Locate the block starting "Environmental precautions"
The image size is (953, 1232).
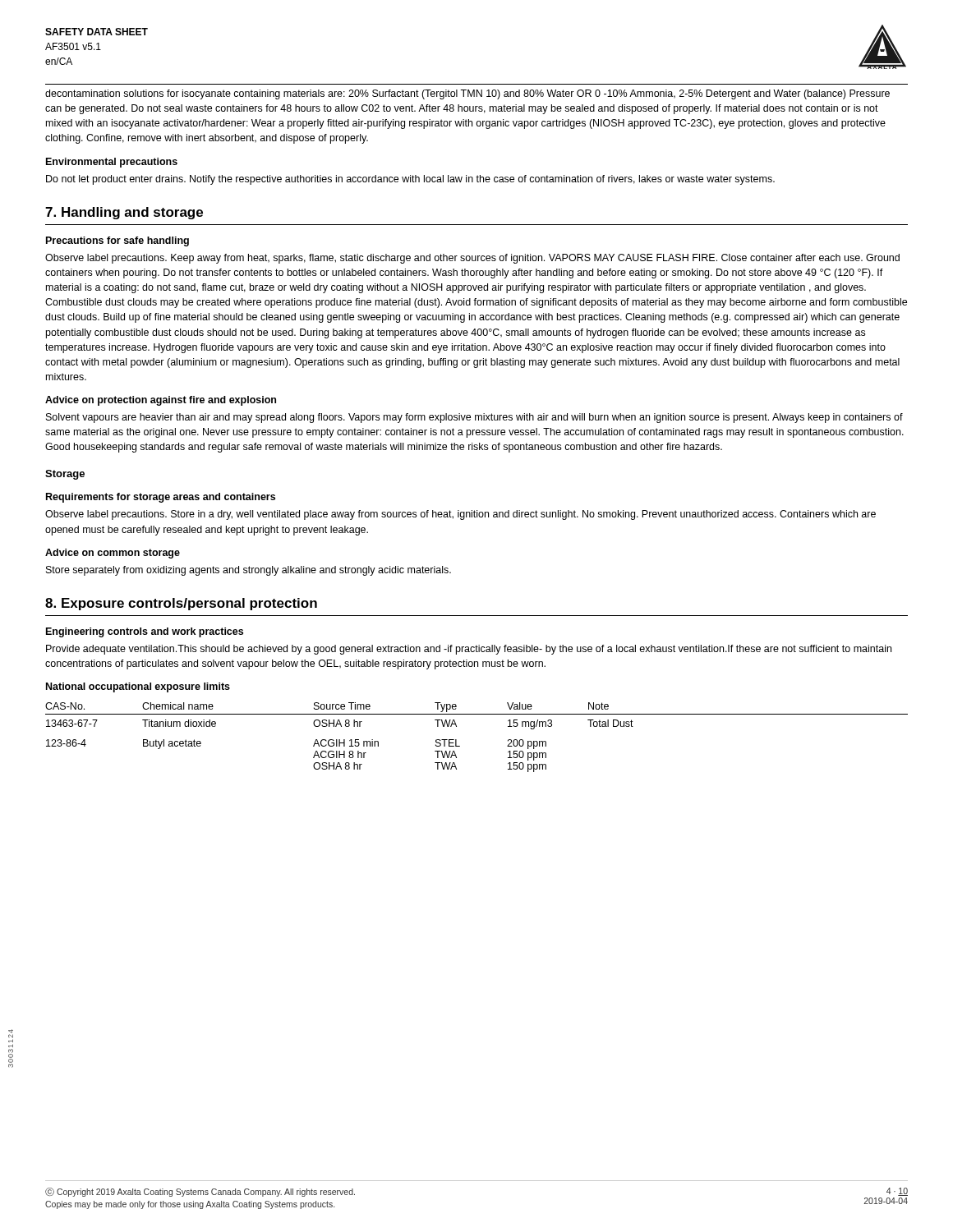(x=112, y=163)
